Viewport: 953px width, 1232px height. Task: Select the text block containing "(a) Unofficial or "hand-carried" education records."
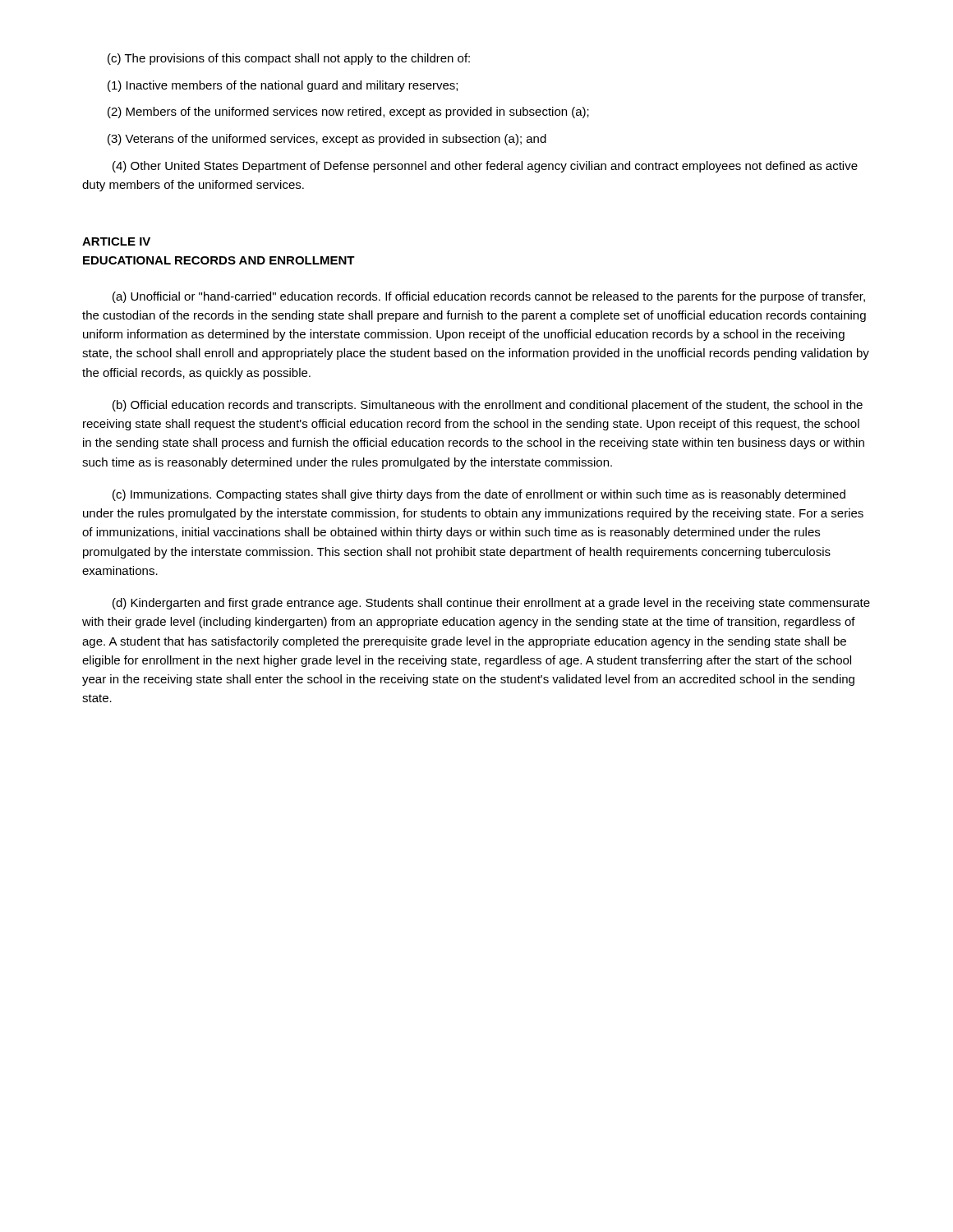[x=476, y=334]
